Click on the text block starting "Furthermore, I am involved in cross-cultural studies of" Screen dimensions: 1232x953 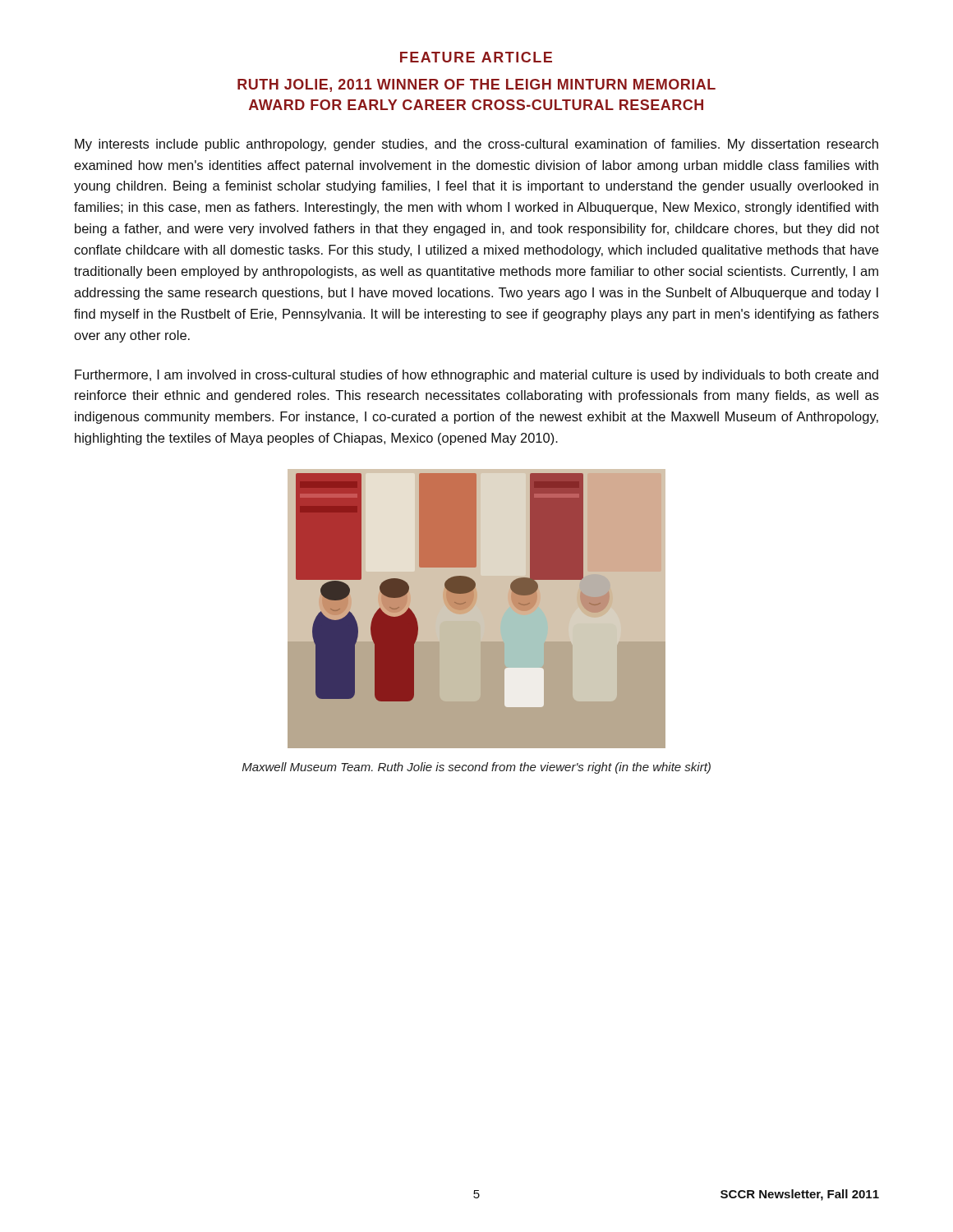click(x=476, y=406)
